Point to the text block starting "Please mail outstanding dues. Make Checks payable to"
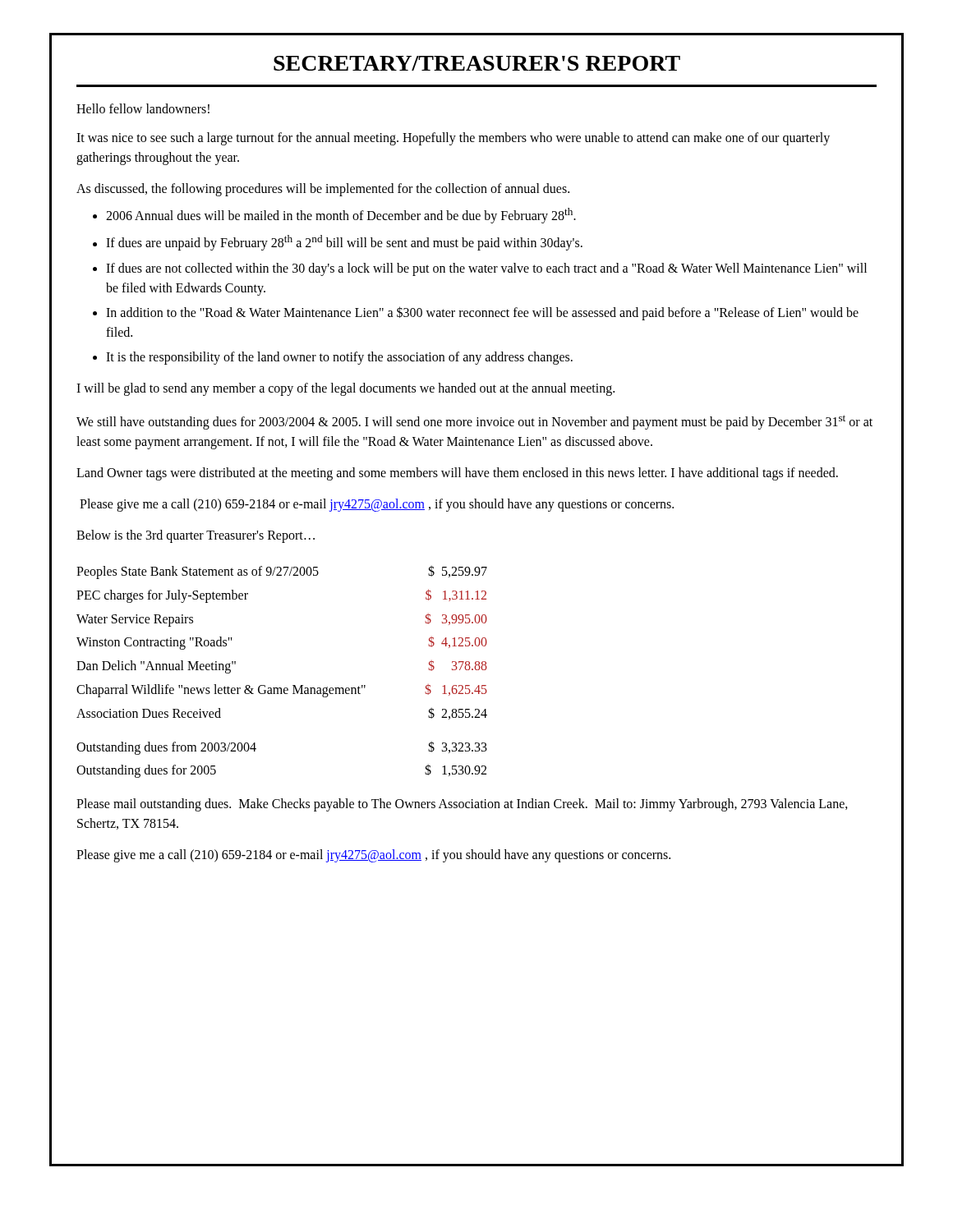Viewport: 953px width, 1232px height. click(462, 814)
